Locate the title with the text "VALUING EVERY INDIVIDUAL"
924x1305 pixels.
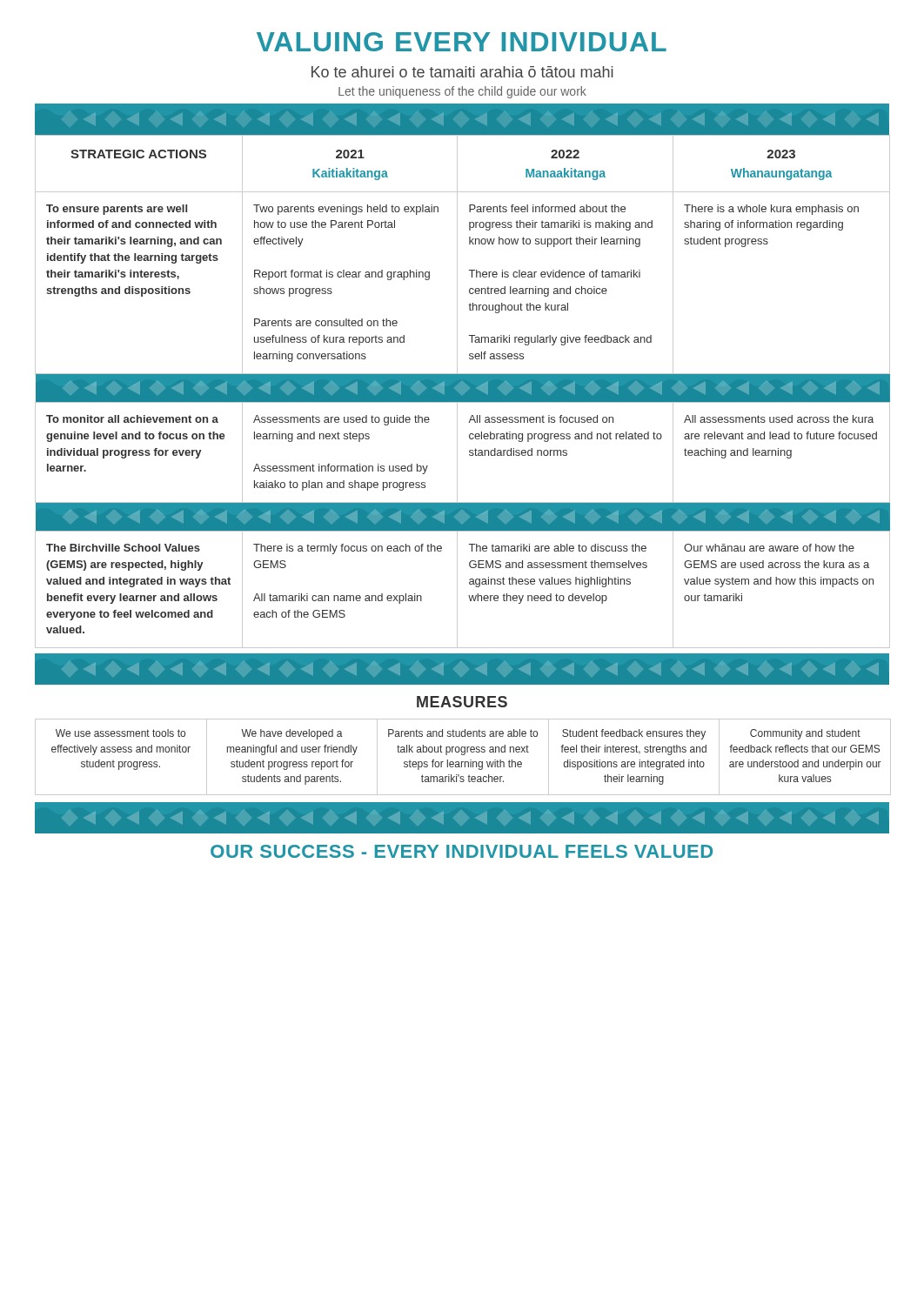pyautogui.click(x=462, y=42)
